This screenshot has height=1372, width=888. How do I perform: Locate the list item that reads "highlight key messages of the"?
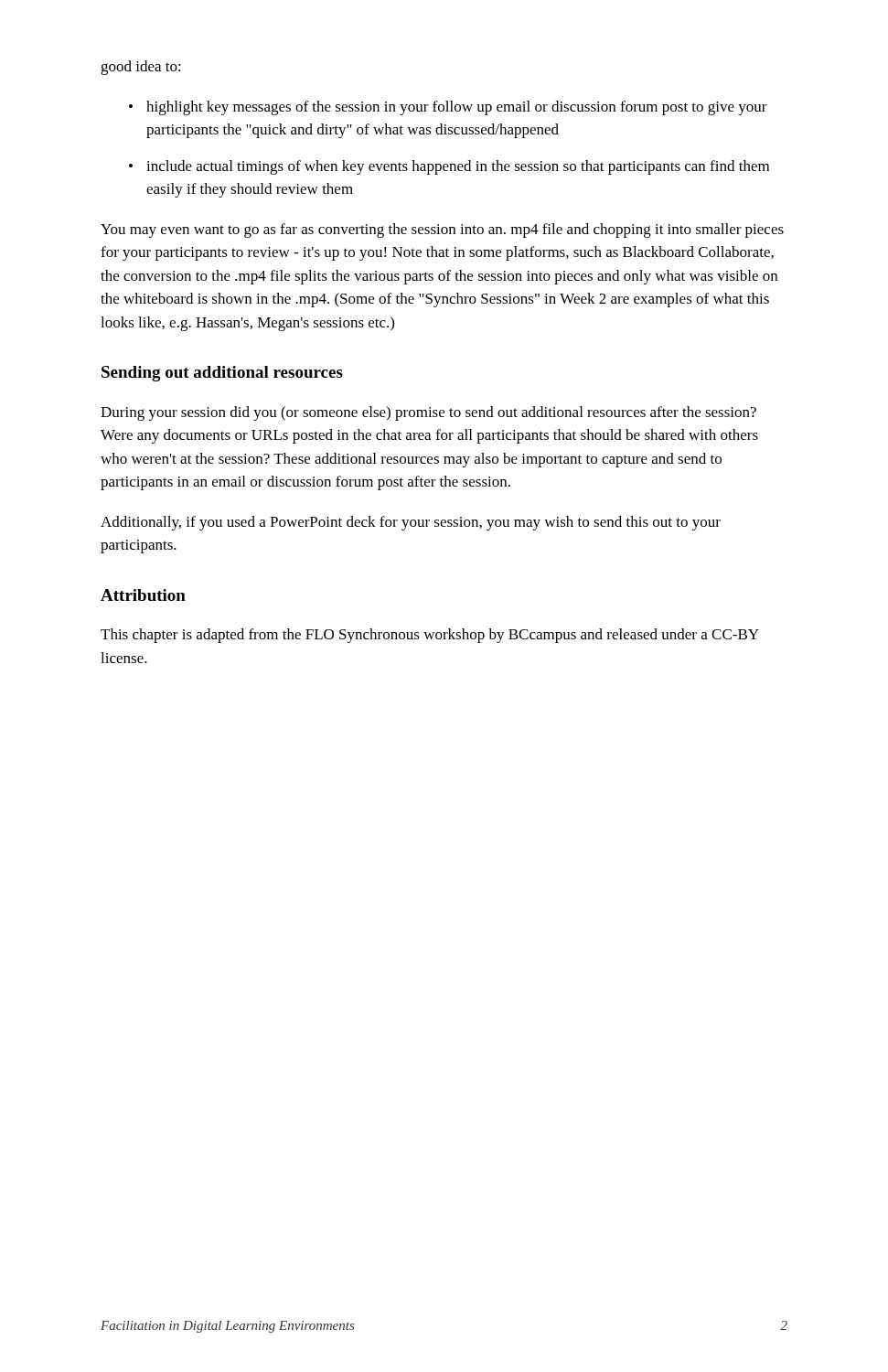(457, 118)
